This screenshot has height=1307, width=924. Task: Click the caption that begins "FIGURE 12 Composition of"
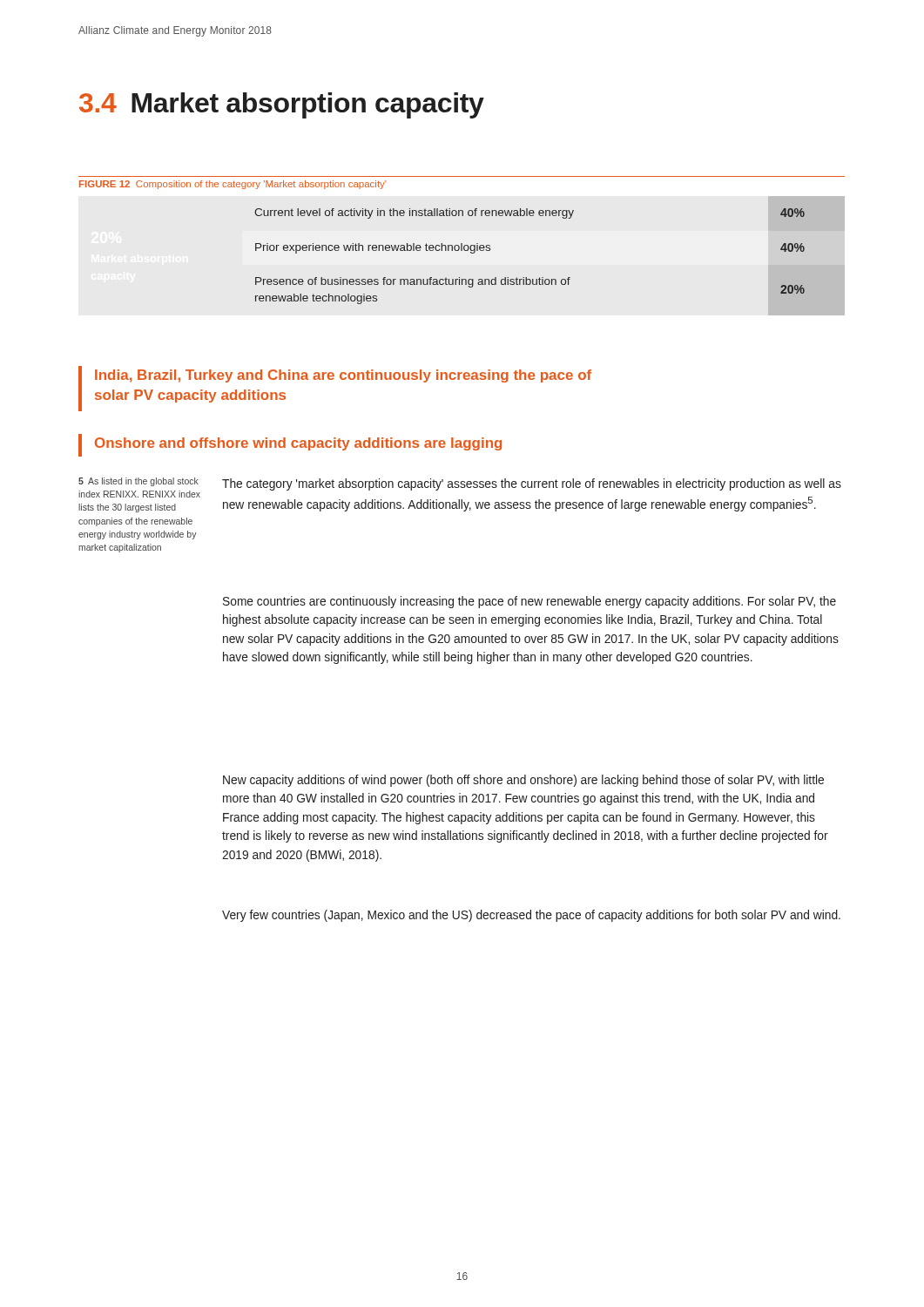point(233,184)
